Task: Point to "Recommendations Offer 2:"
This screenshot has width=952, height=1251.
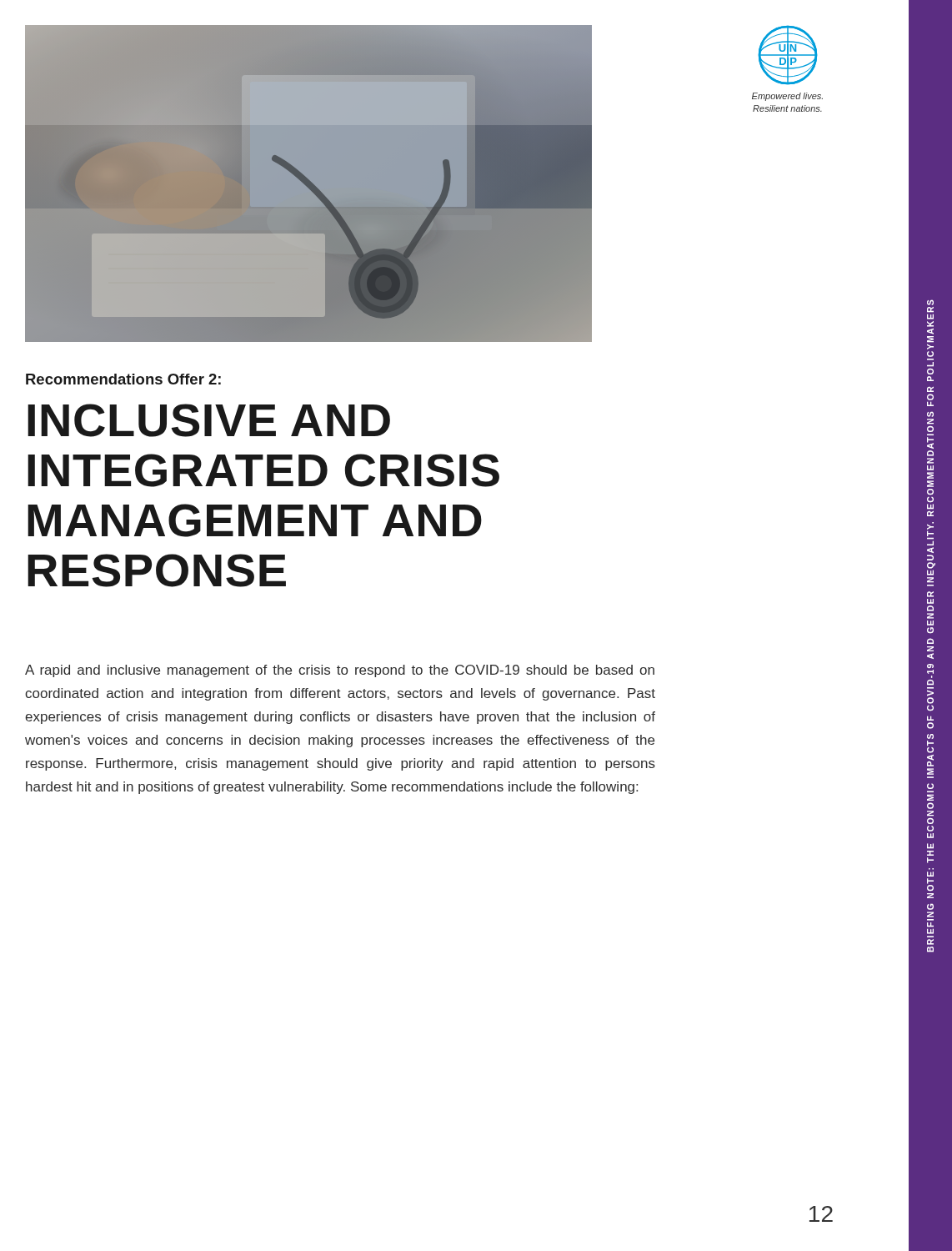Action: (124, 379)
